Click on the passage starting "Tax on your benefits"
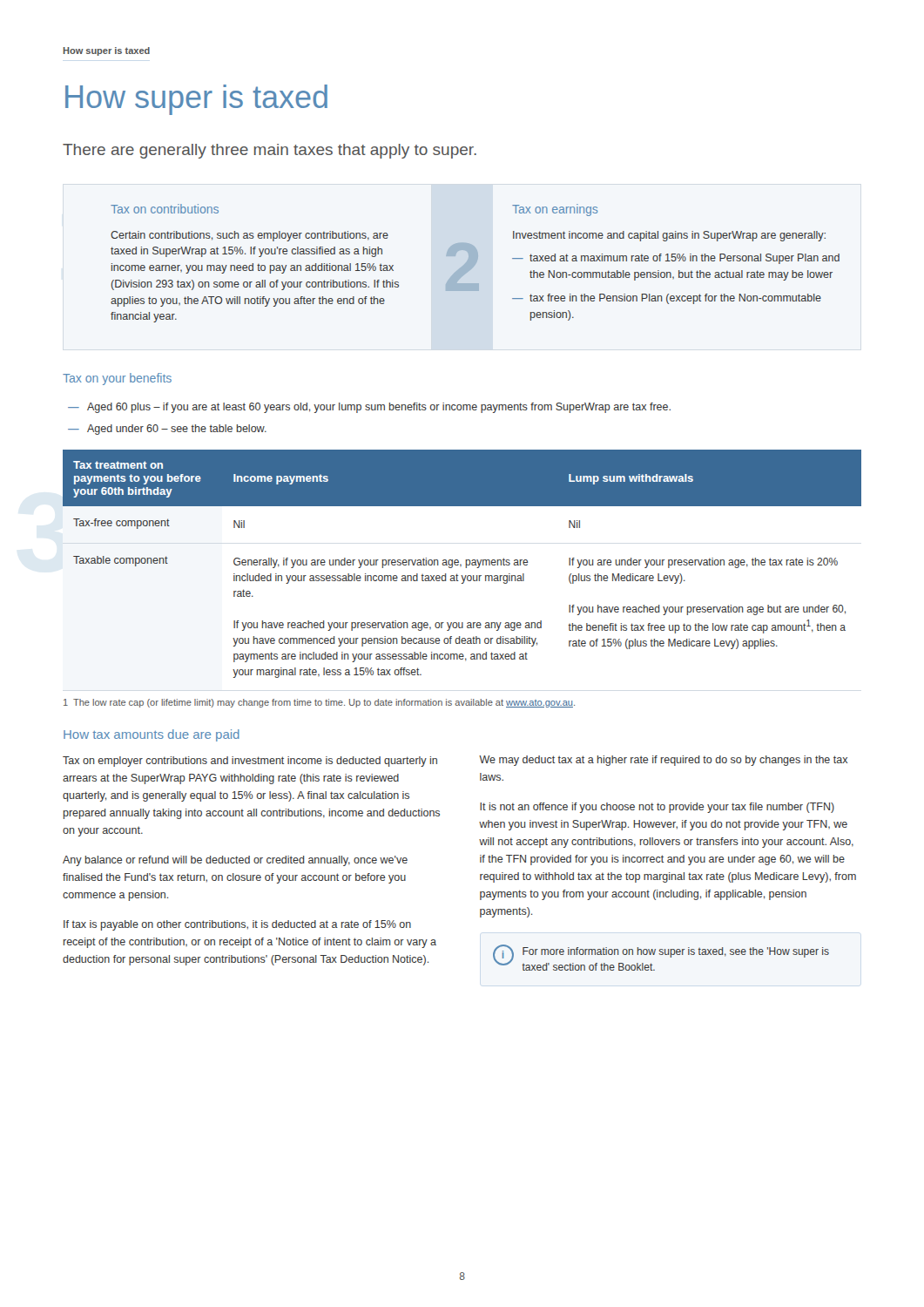924x1307 pixels. click(x=117, y=379)
